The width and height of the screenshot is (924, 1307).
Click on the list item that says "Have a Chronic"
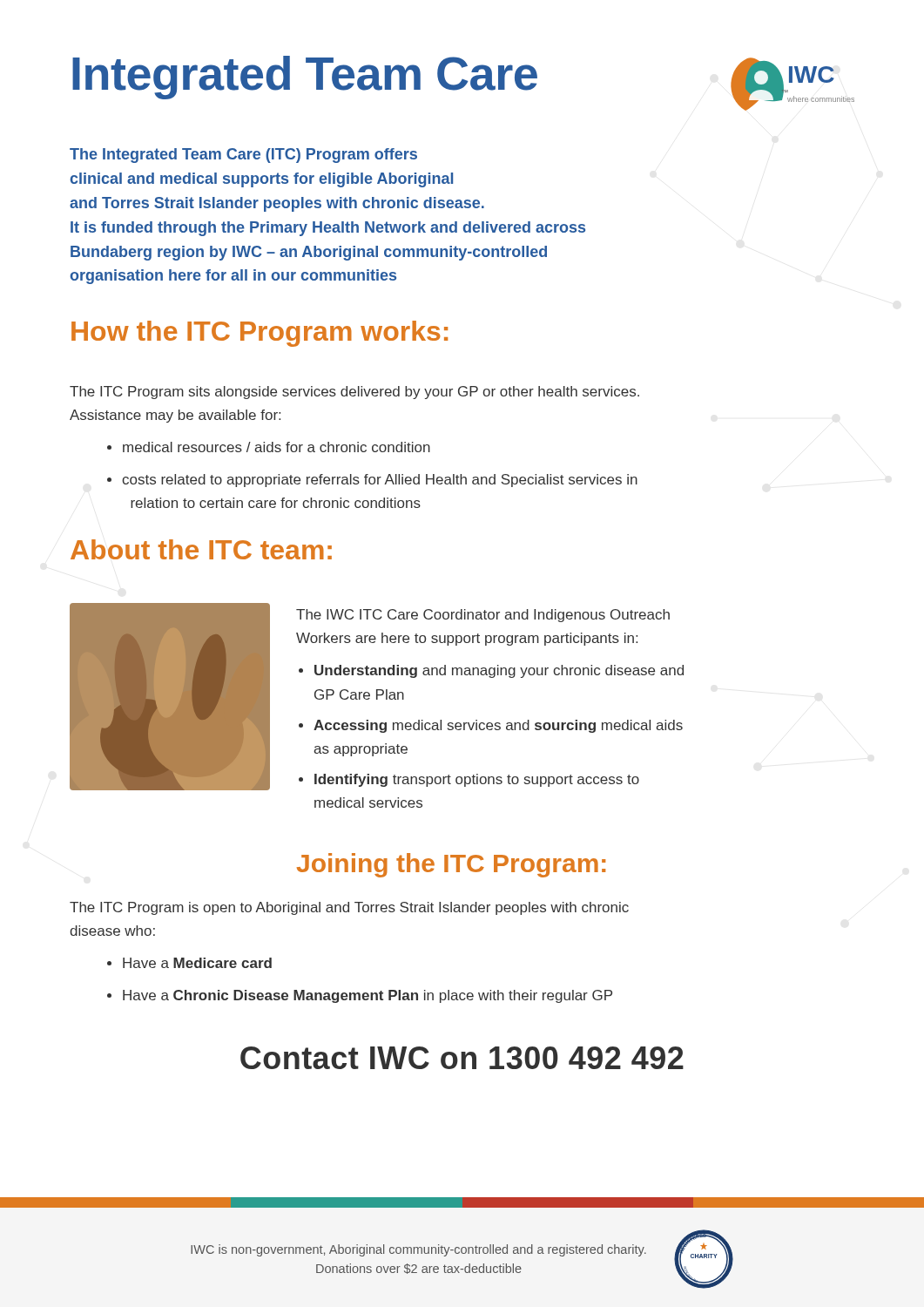click(488, 996)
